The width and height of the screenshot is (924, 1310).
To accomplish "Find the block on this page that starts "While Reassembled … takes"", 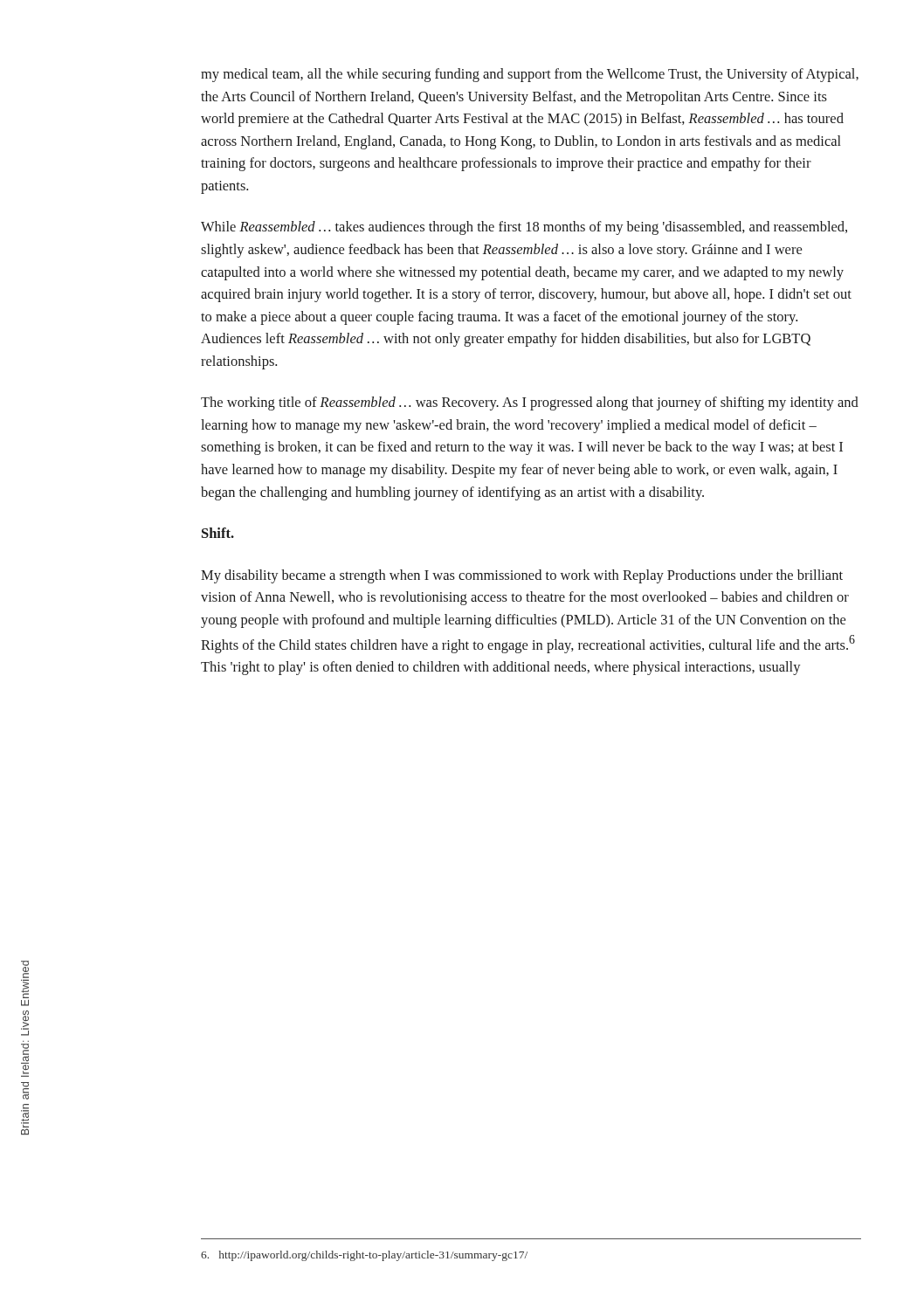I will click(x=531, y=294).
